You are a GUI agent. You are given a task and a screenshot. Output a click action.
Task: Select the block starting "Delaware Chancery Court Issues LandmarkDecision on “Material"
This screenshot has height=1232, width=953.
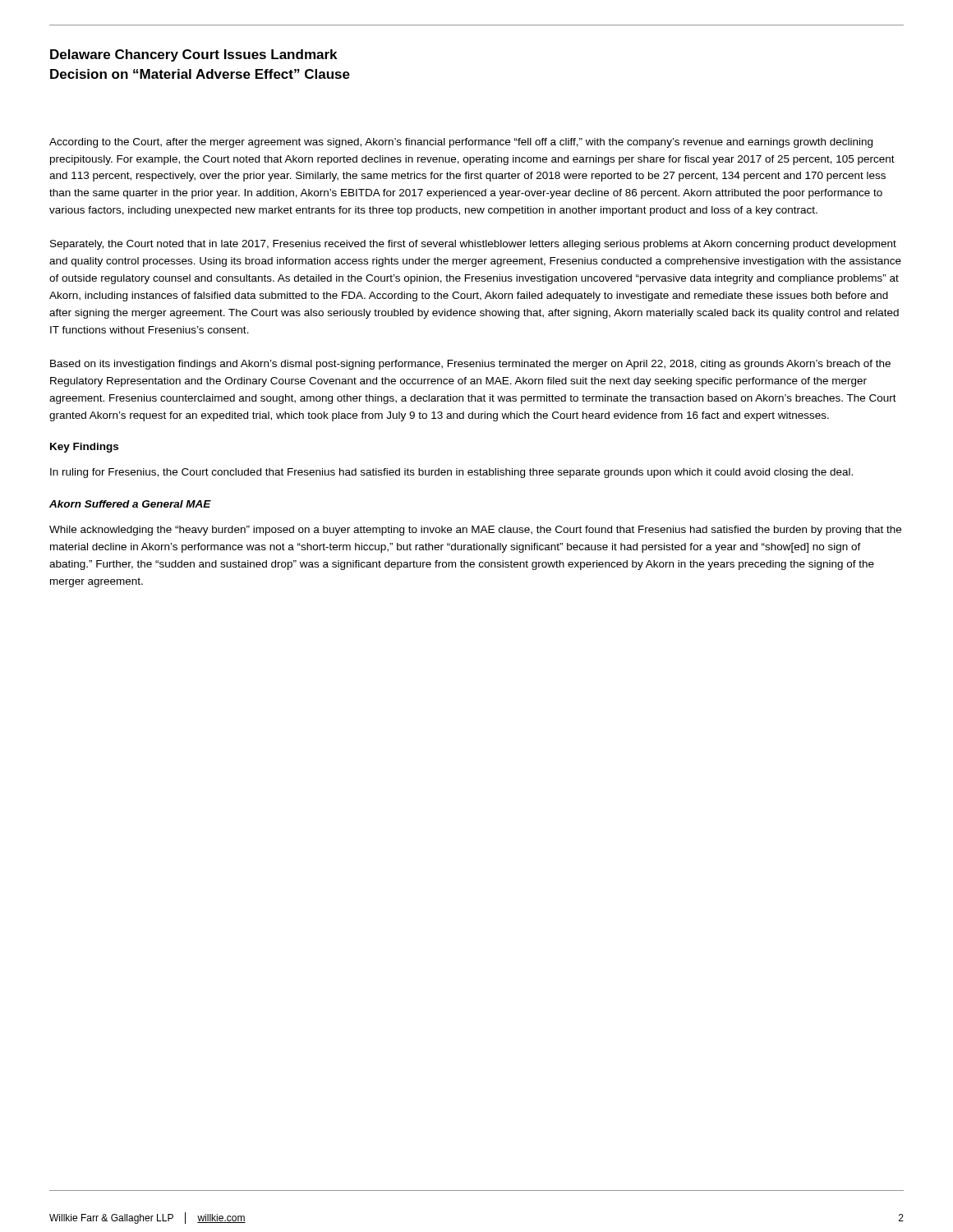point(193,55)
